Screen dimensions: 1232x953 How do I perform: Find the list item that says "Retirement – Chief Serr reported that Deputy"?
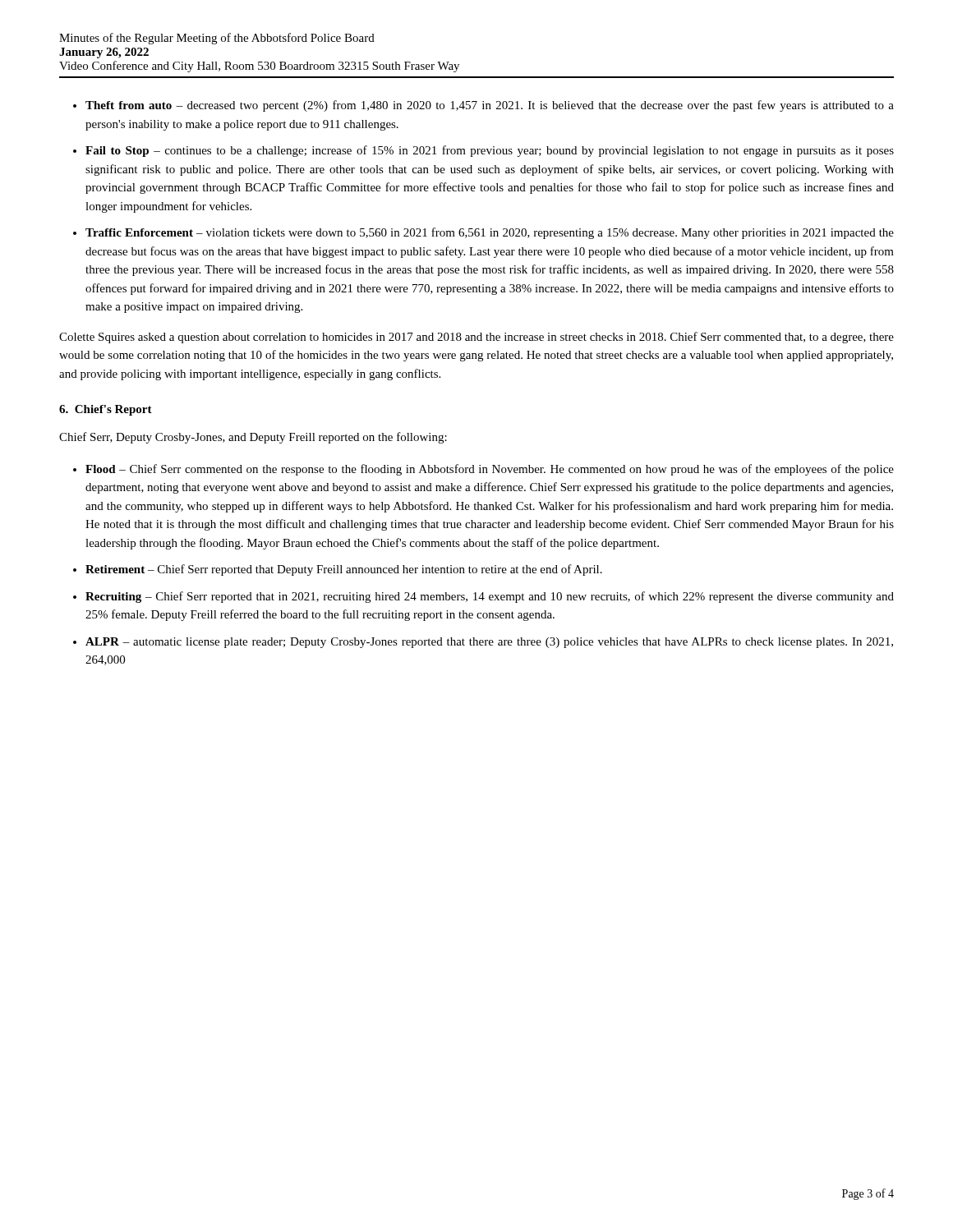click(344, 569)
